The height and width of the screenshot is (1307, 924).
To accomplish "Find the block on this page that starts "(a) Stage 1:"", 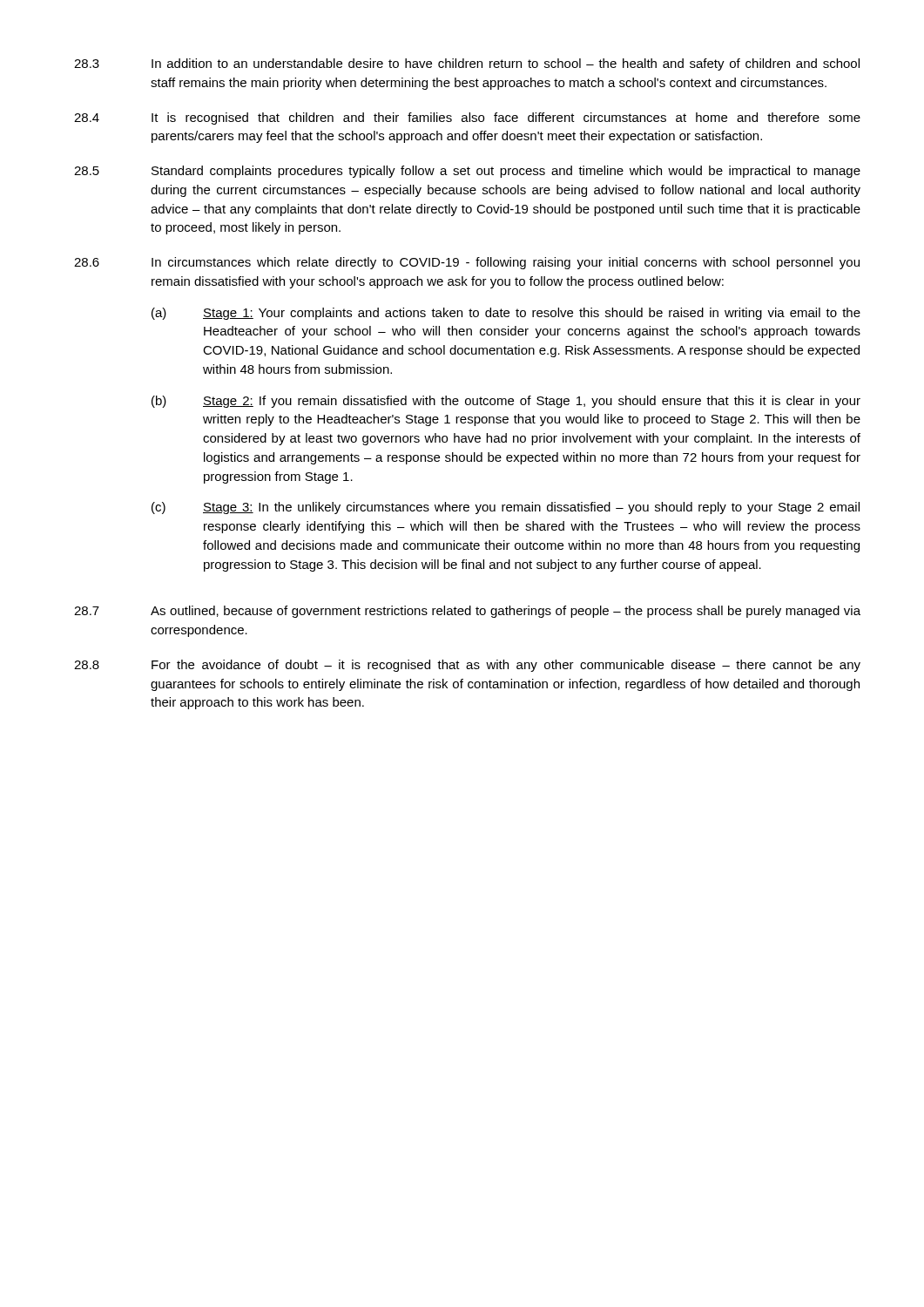I will pos(506,341).
